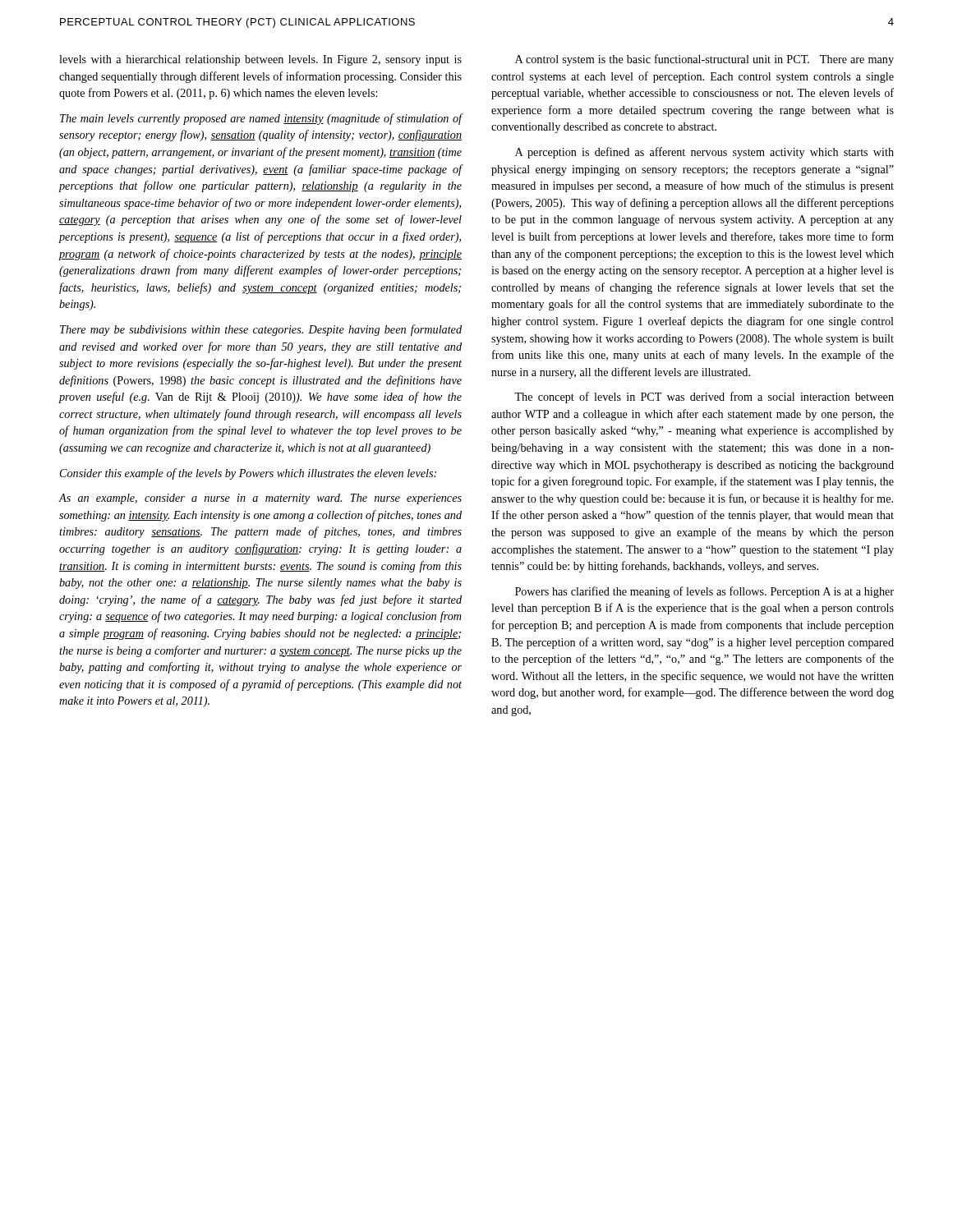This screenshot has height=1232, width=953.
Task: Where is the passage that starts "levels with a hierarchical relationship between levels. In"?
Action: (260, 76)
